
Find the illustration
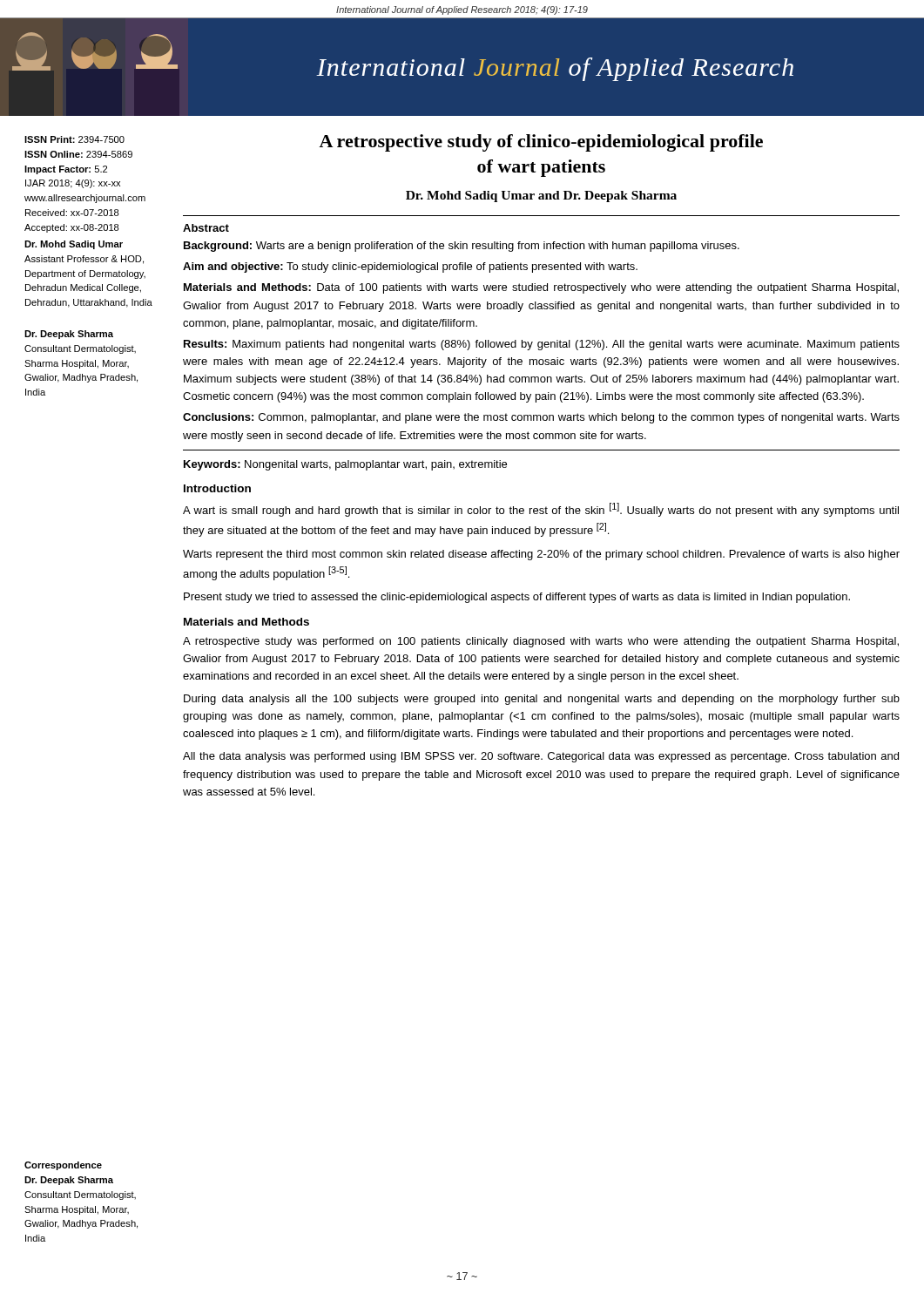(x=462, y=67)
